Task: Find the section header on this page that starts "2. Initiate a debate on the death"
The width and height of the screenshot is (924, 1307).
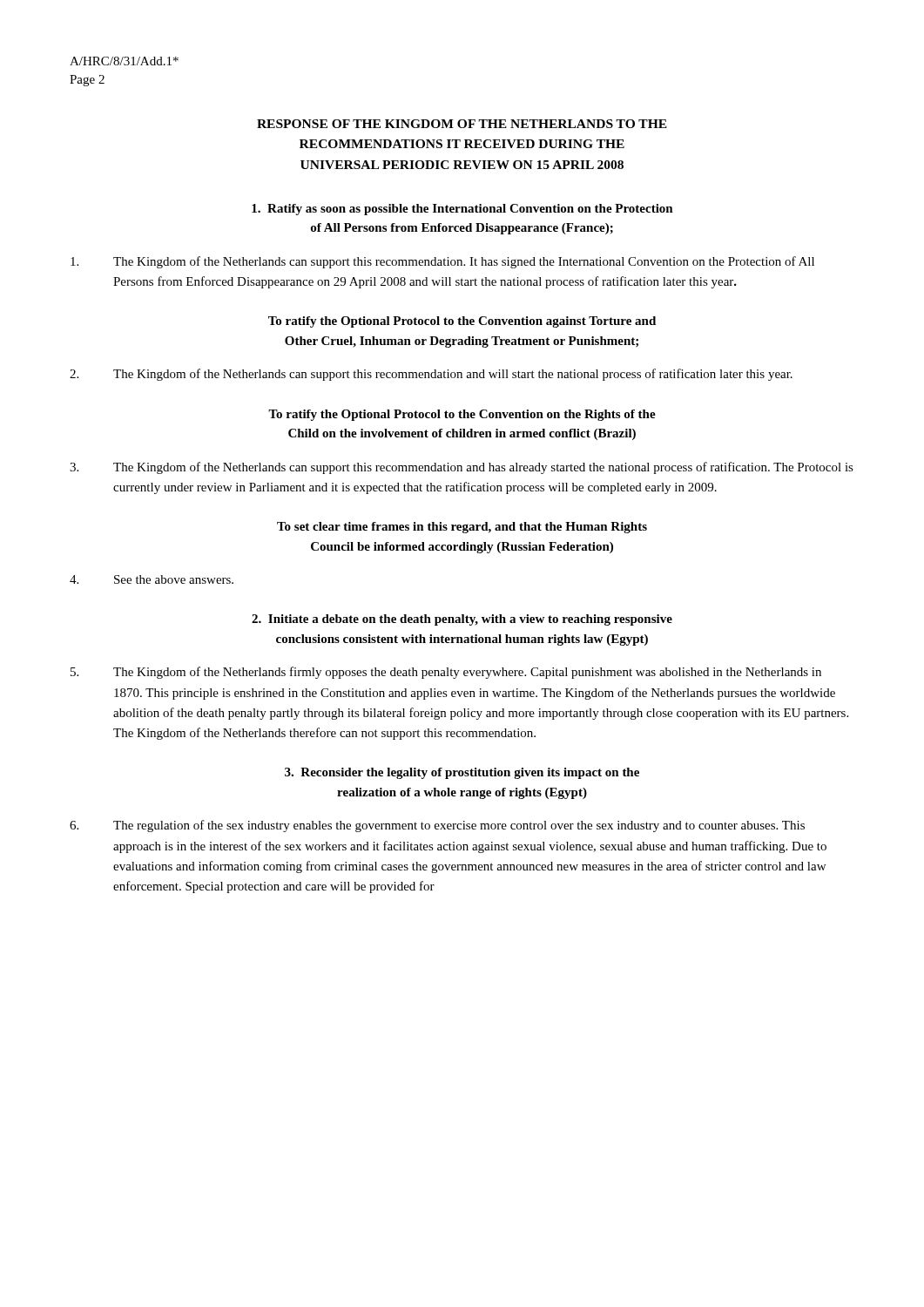Action: (462, 629)
